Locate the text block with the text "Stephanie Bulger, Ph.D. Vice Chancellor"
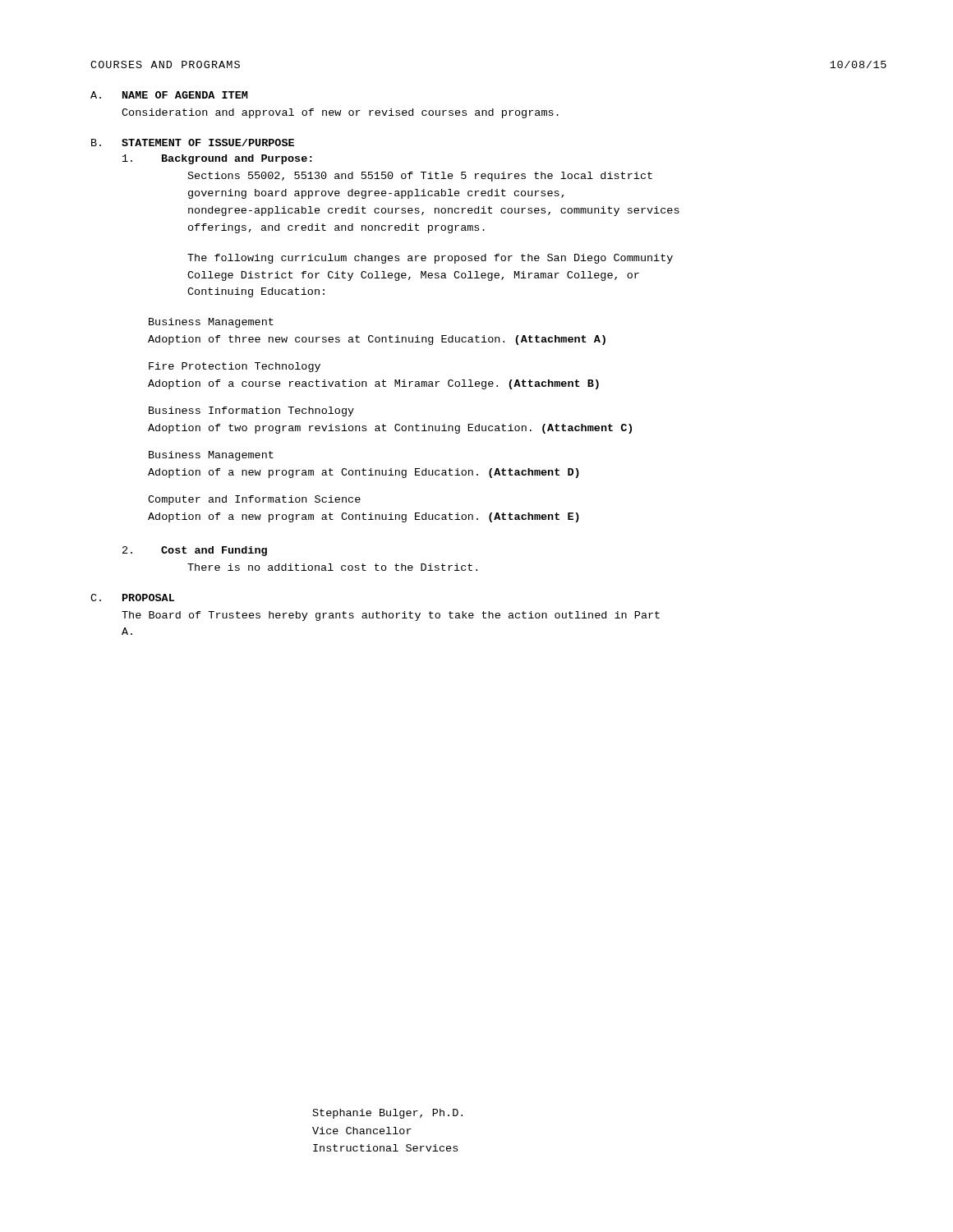Screen dimensions: 1232x953 tap(389, 1131)
